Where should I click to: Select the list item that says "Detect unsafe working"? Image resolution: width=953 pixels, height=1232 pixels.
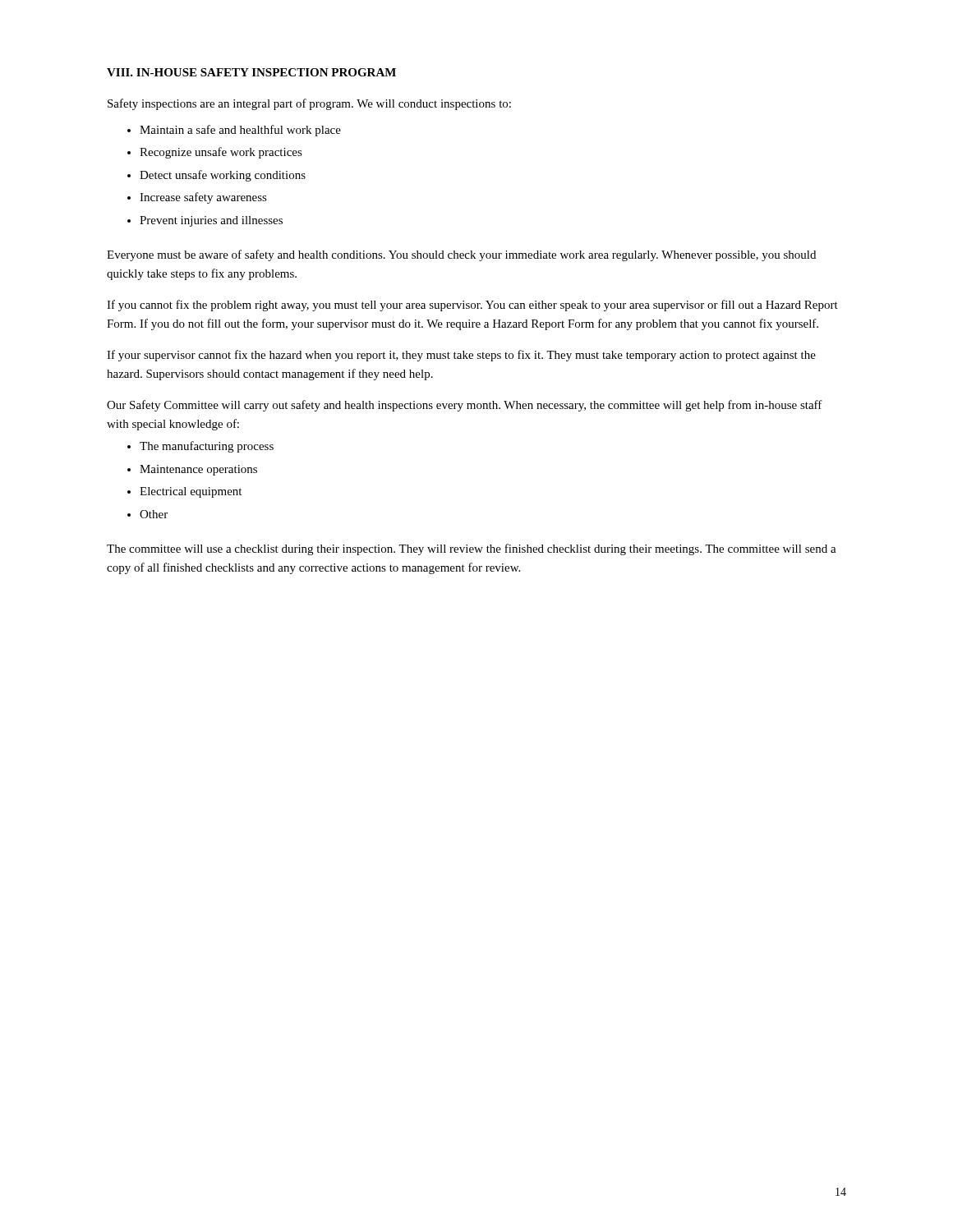coord(223,175)
